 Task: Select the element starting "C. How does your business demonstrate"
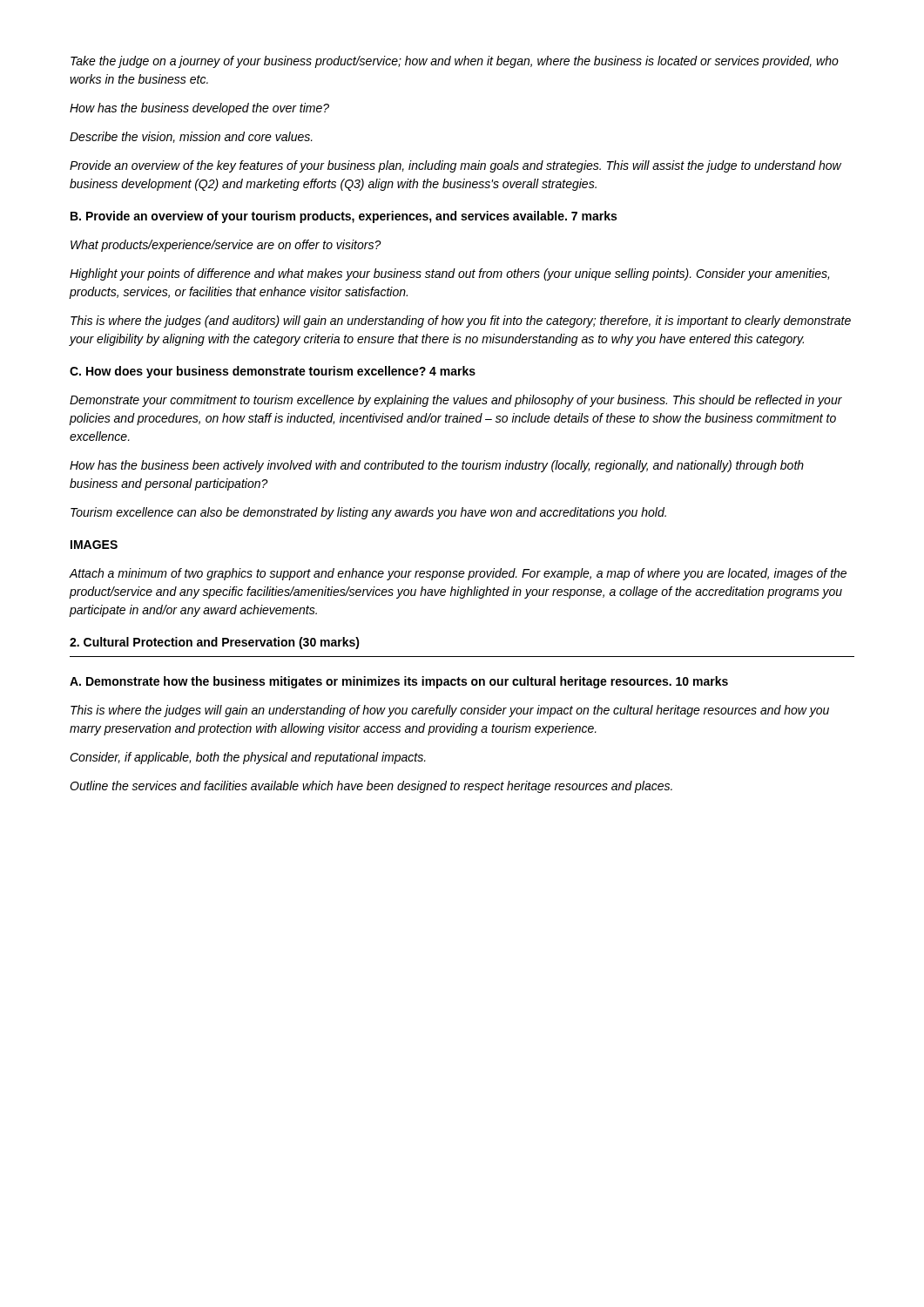(x=273, y=371)
